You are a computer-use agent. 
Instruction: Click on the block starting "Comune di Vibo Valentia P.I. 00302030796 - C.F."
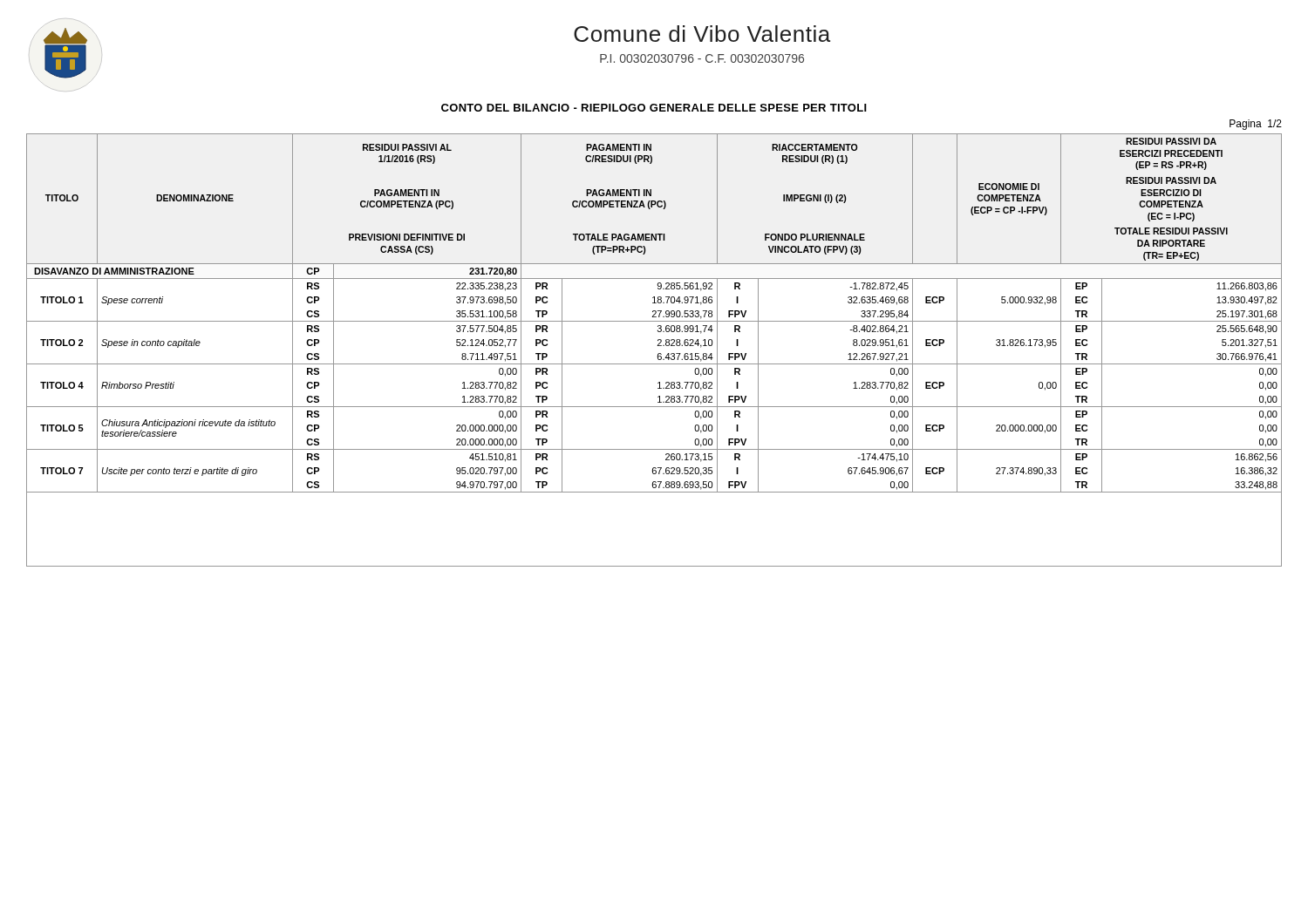702,43
